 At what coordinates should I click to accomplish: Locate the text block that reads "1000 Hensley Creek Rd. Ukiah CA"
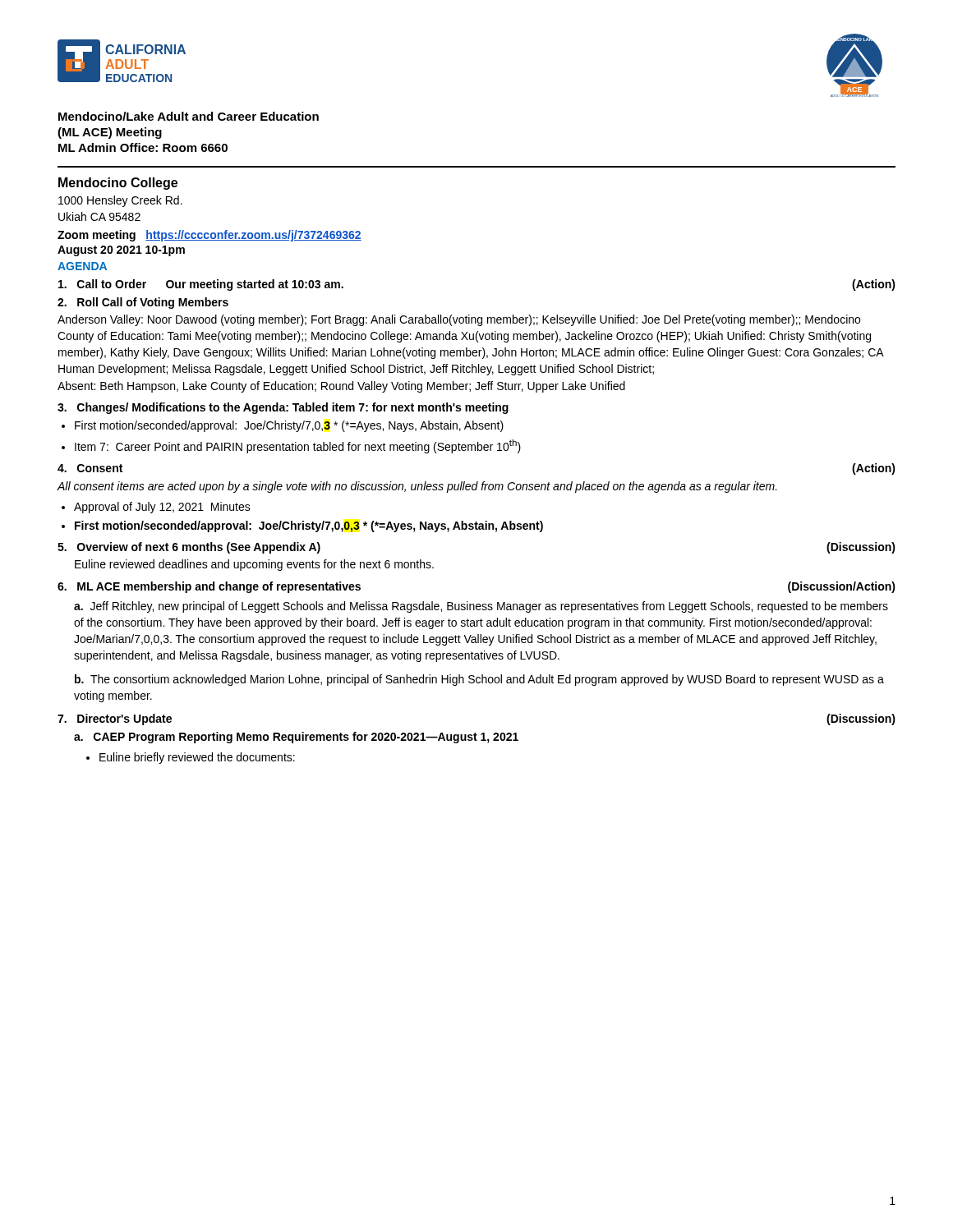120,209
